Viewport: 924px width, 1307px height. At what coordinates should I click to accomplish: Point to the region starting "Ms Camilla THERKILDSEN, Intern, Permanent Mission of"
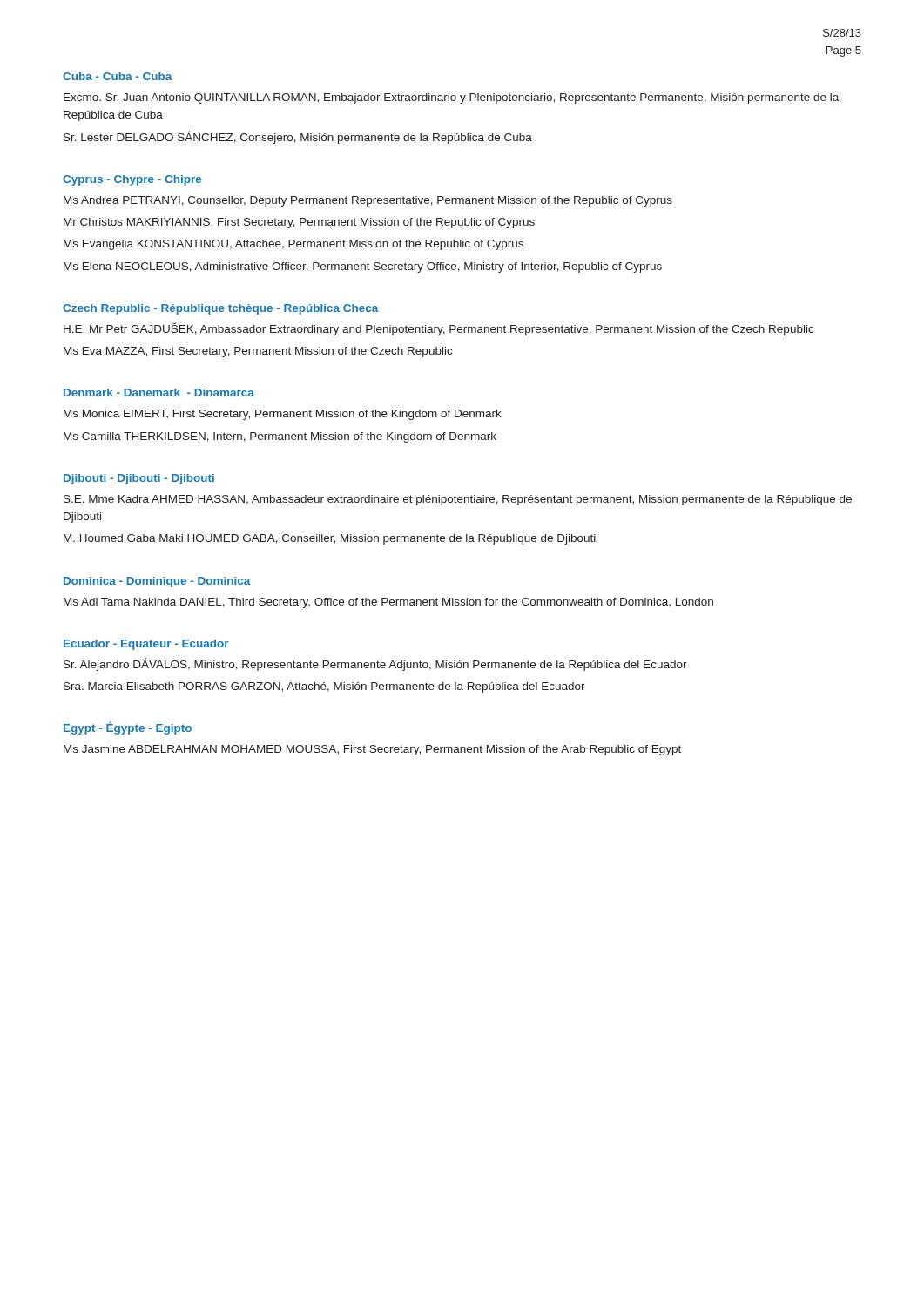pos(280,436)
